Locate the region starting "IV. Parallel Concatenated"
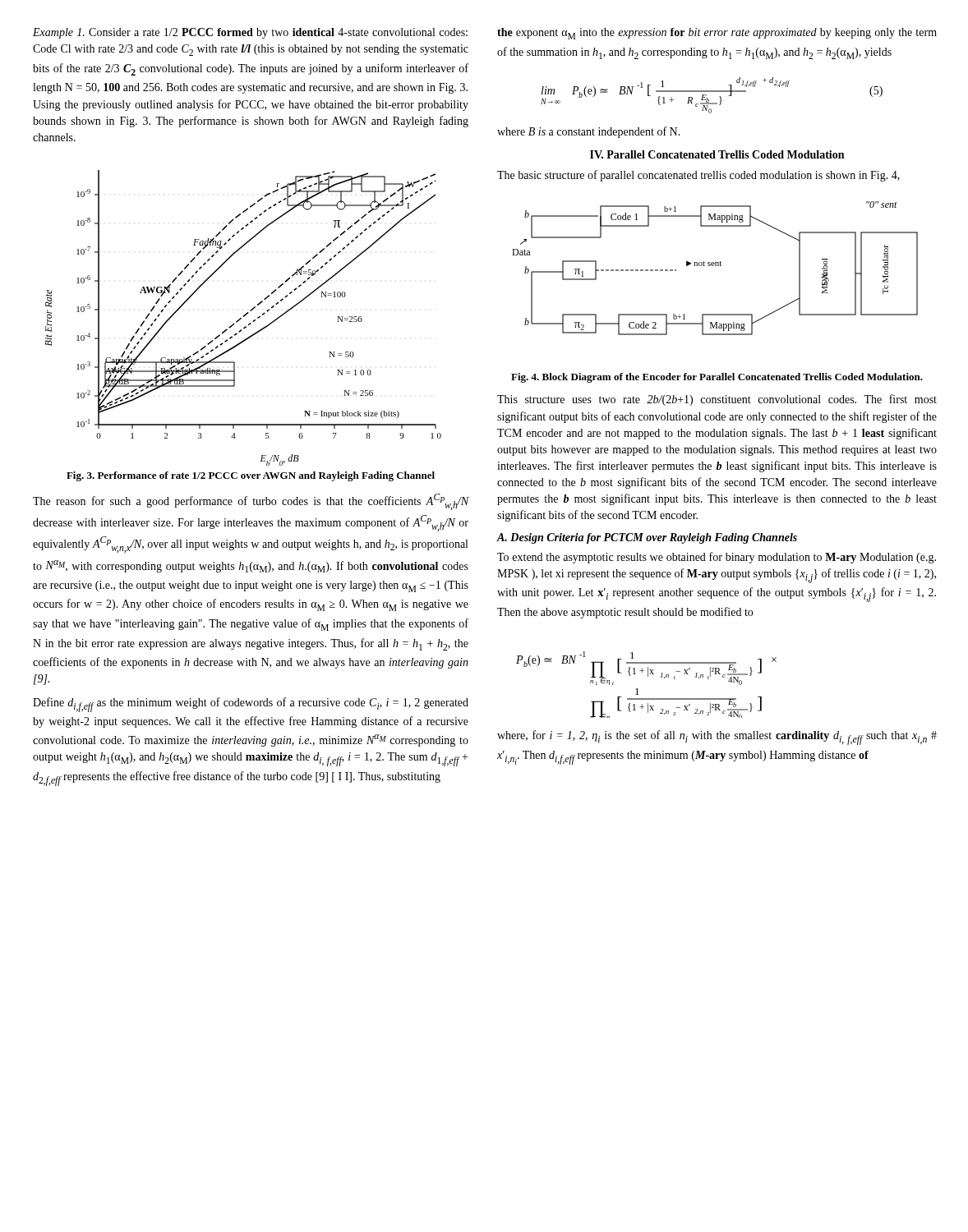 (717, 155)
